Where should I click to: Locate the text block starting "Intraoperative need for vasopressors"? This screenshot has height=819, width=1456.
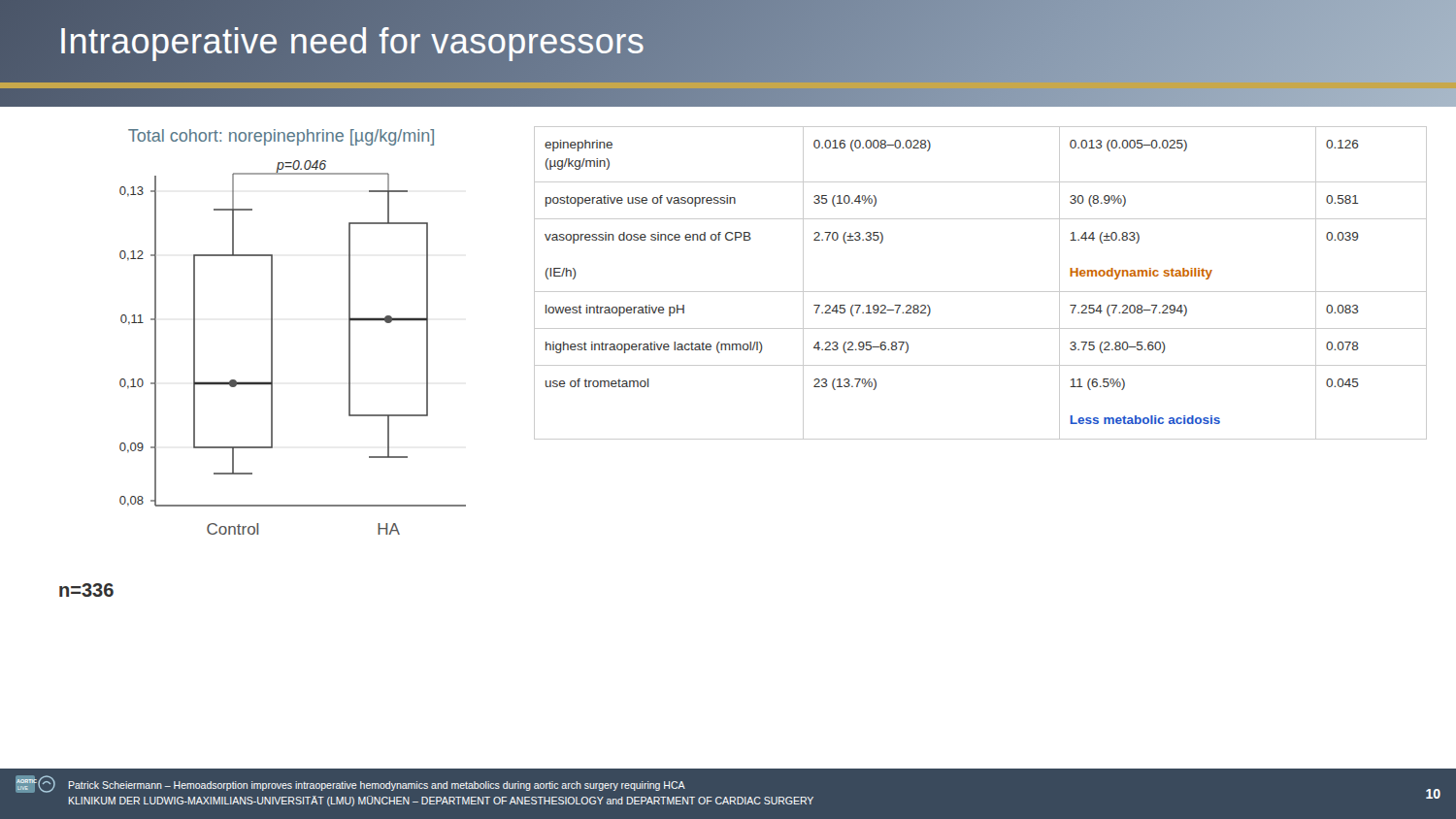(x=352, y=41)
